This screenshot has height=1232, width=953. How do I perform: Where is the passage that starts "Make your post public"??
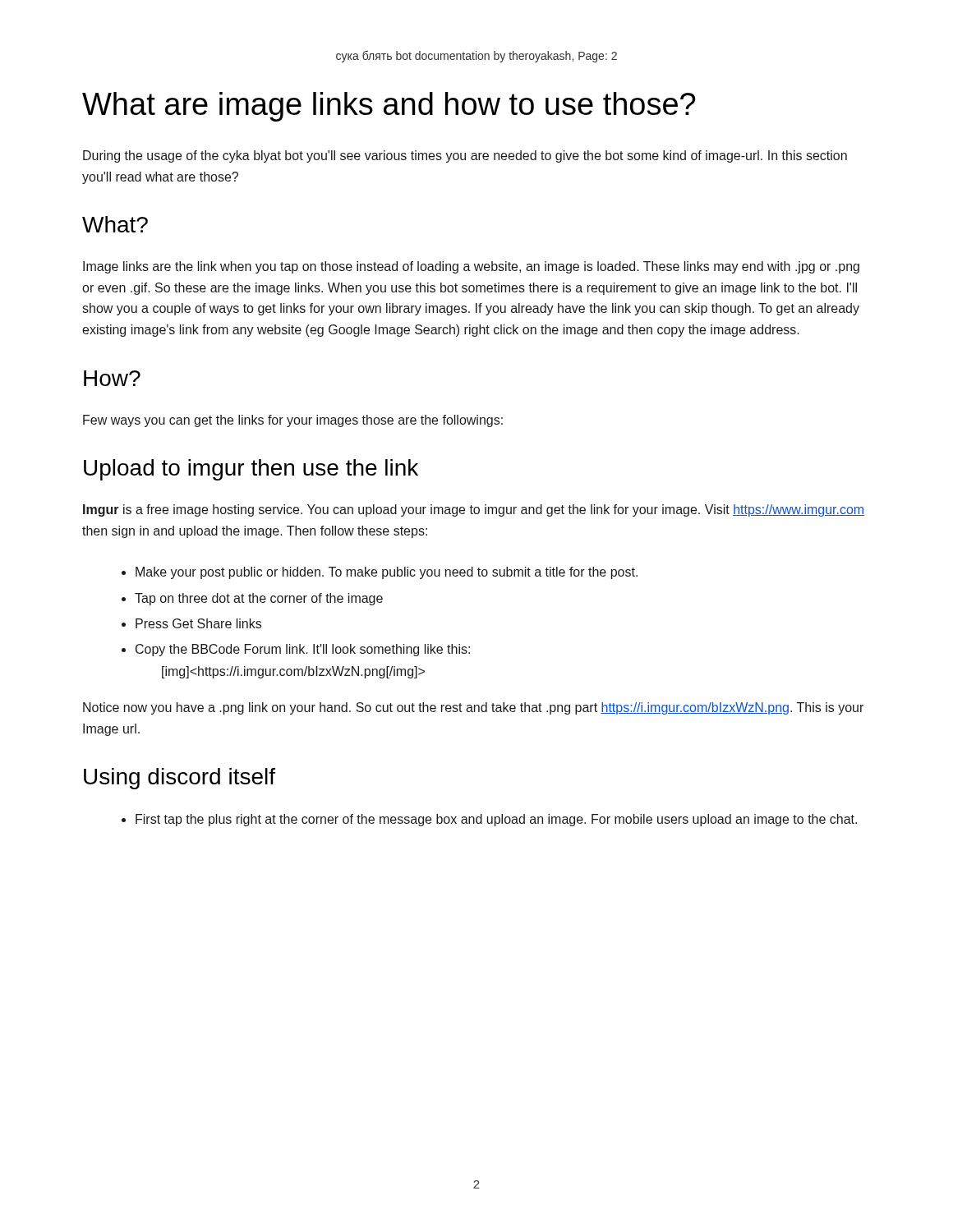(x=493, y=572)
